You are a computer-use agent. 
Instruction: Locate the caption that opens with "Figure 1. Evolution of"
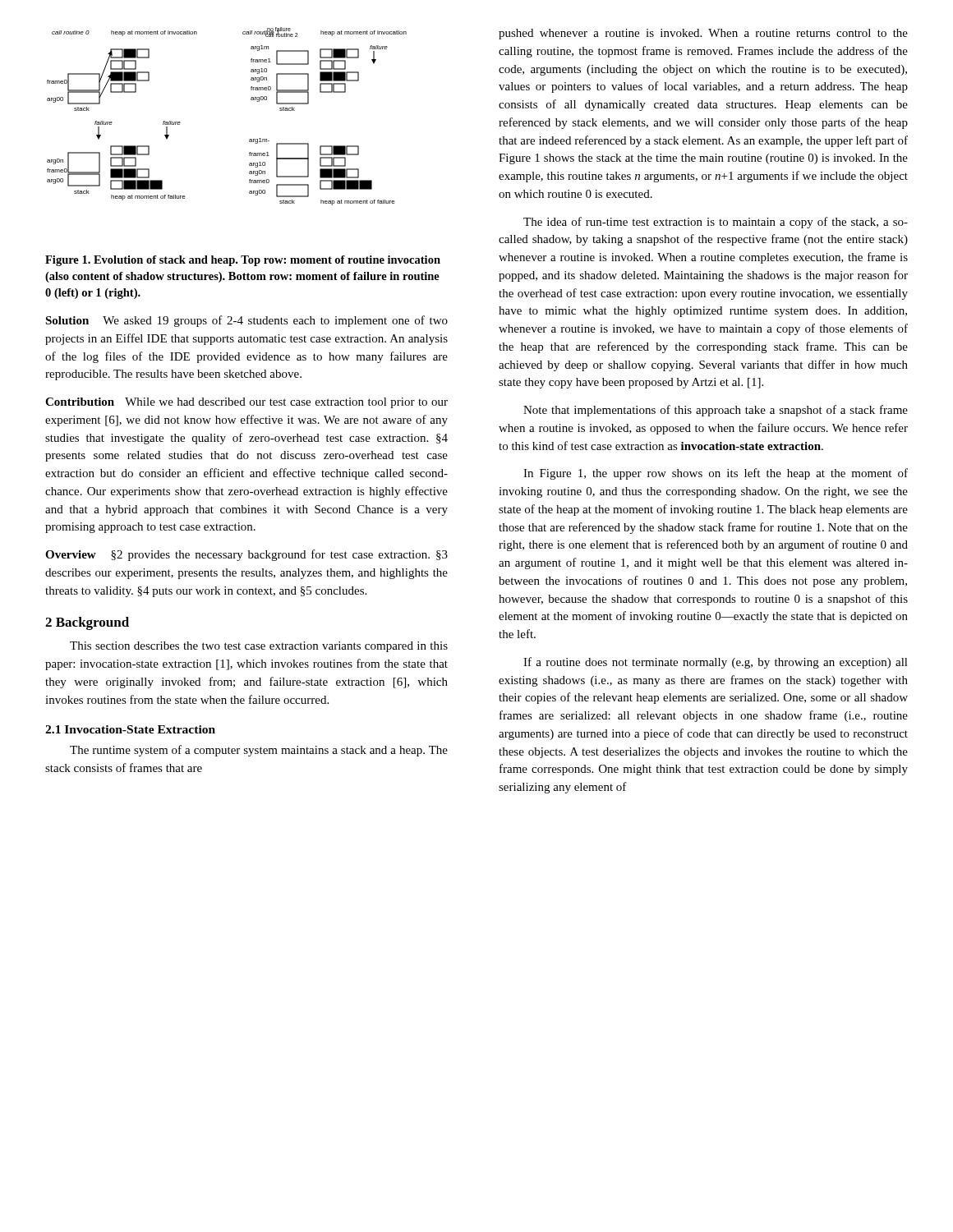click(243, 276)
